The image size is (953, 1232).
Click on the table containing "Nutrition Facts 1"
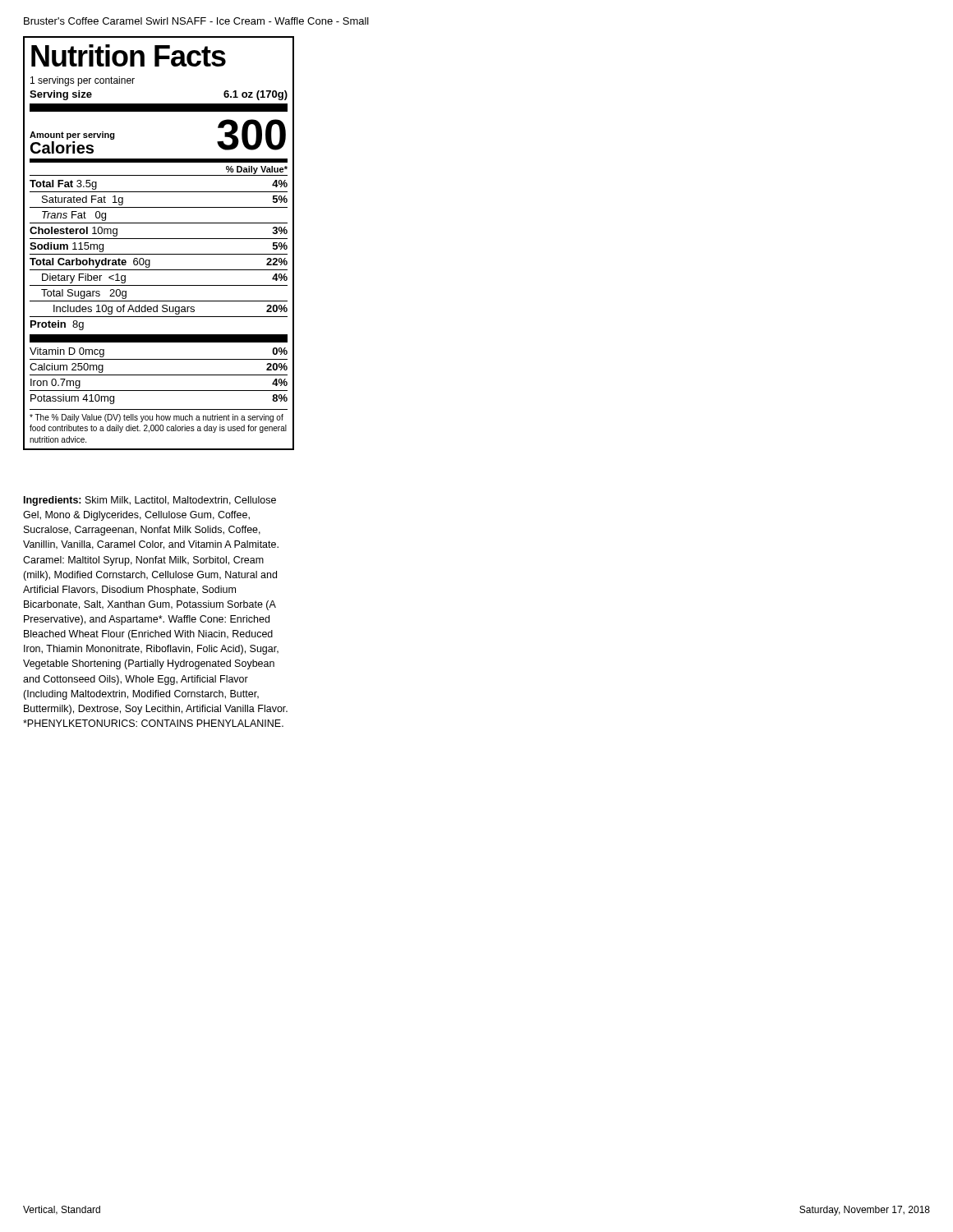159,243
